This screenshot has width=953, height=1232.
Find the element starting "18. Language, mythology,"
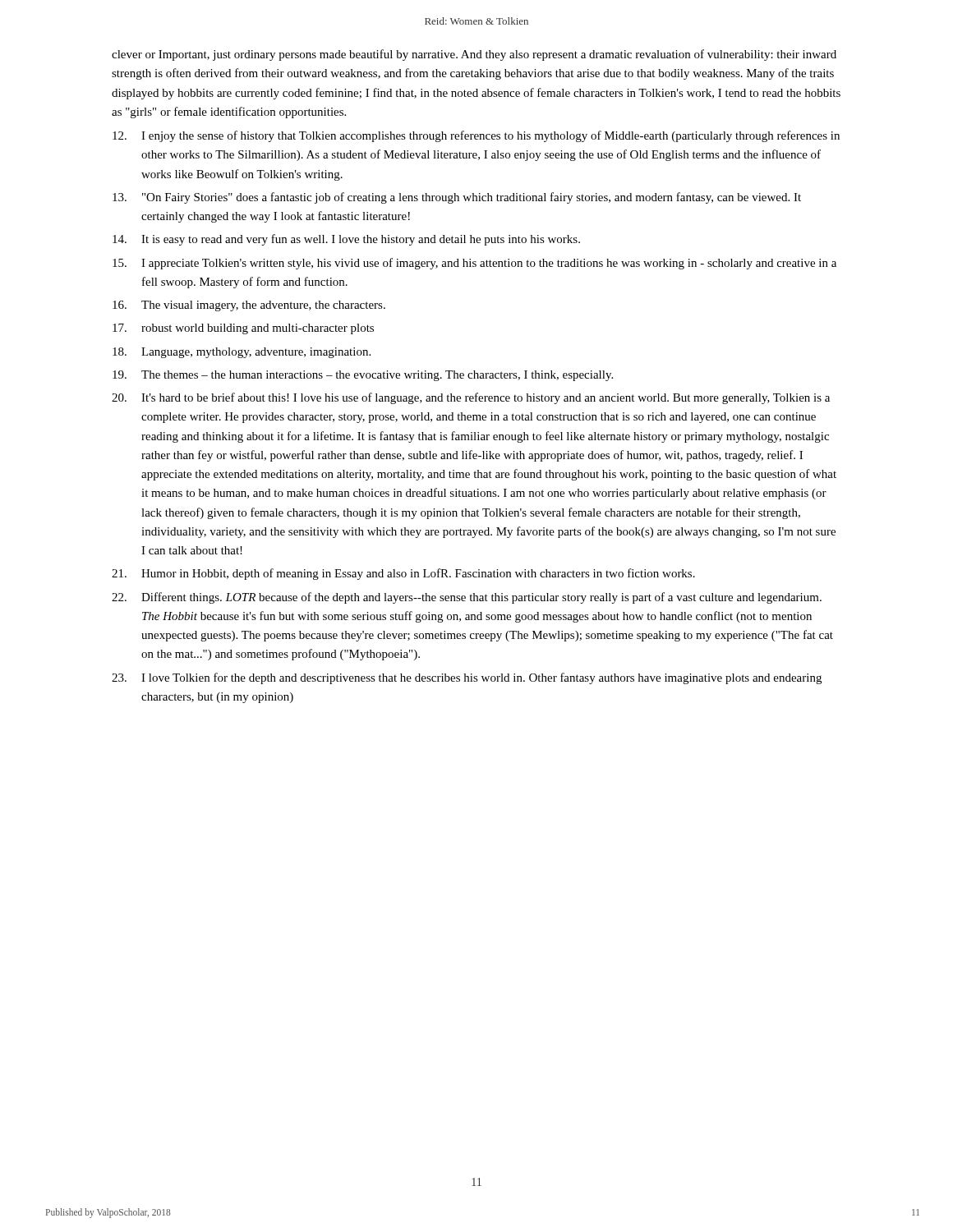[242, 353]
